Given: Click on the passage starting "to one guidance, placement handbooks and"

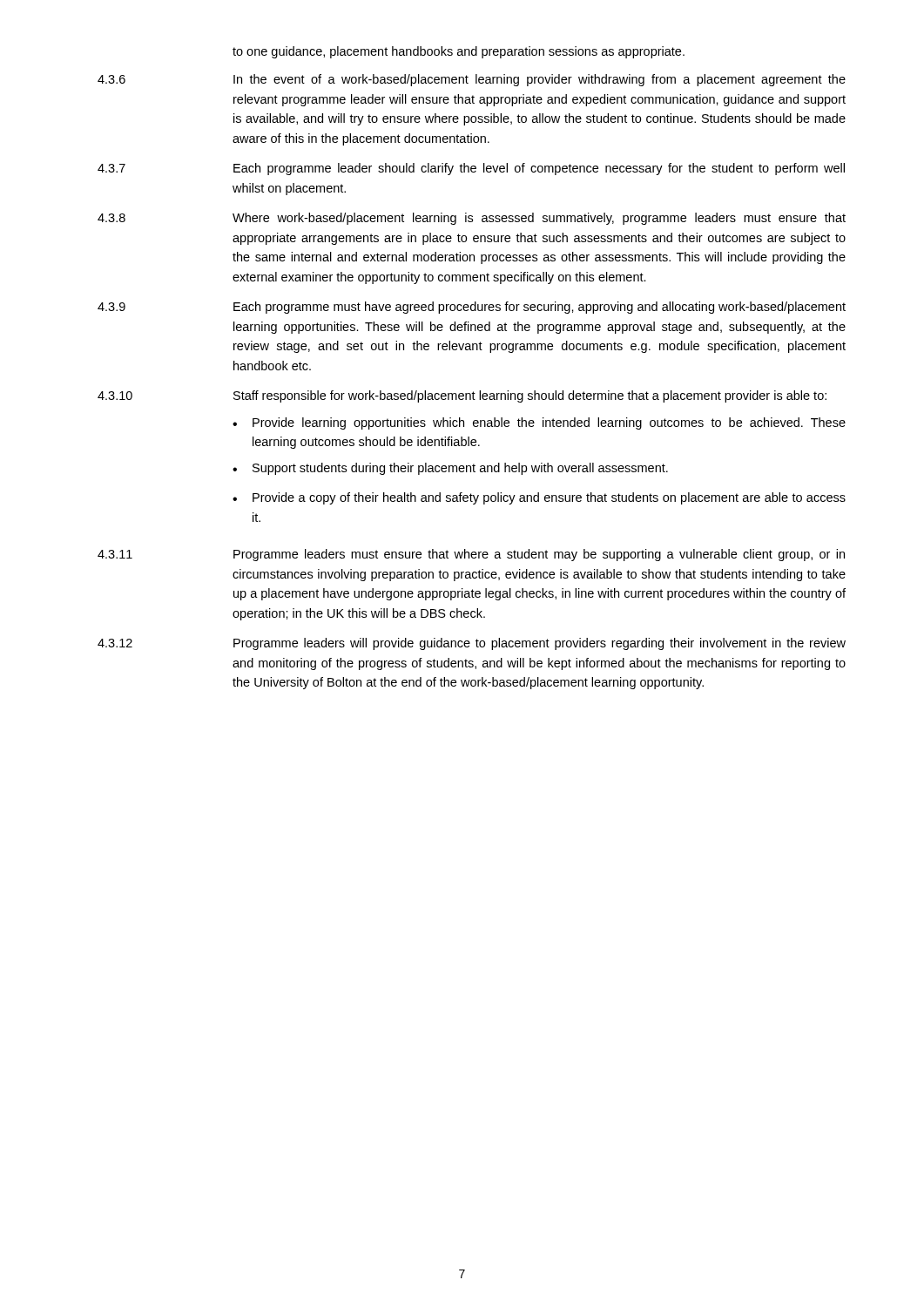Looking at the screenshot, I should click(459, 51).
